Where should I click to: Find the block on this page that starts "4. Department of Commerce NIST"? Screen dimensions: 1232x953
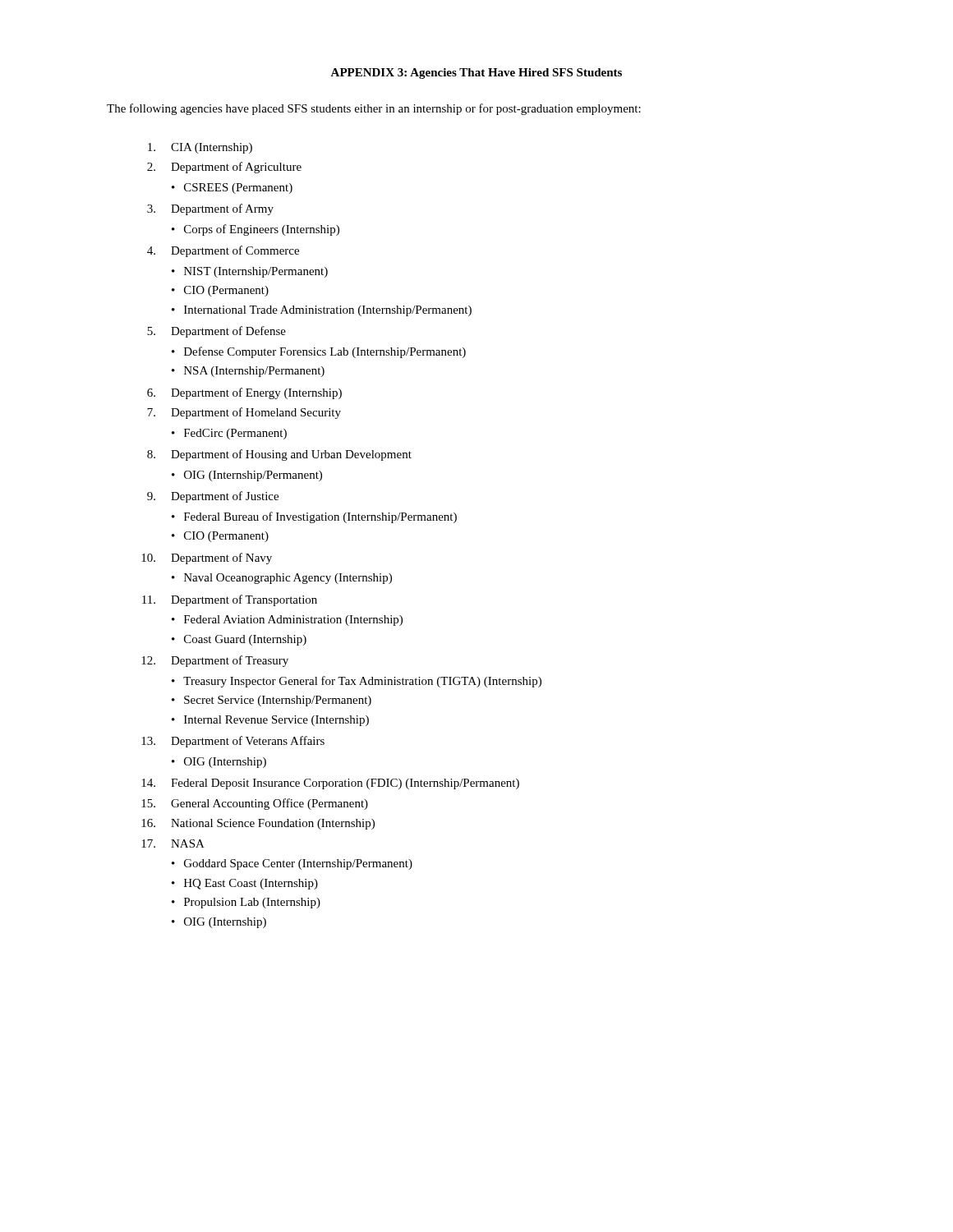[223, 251]
